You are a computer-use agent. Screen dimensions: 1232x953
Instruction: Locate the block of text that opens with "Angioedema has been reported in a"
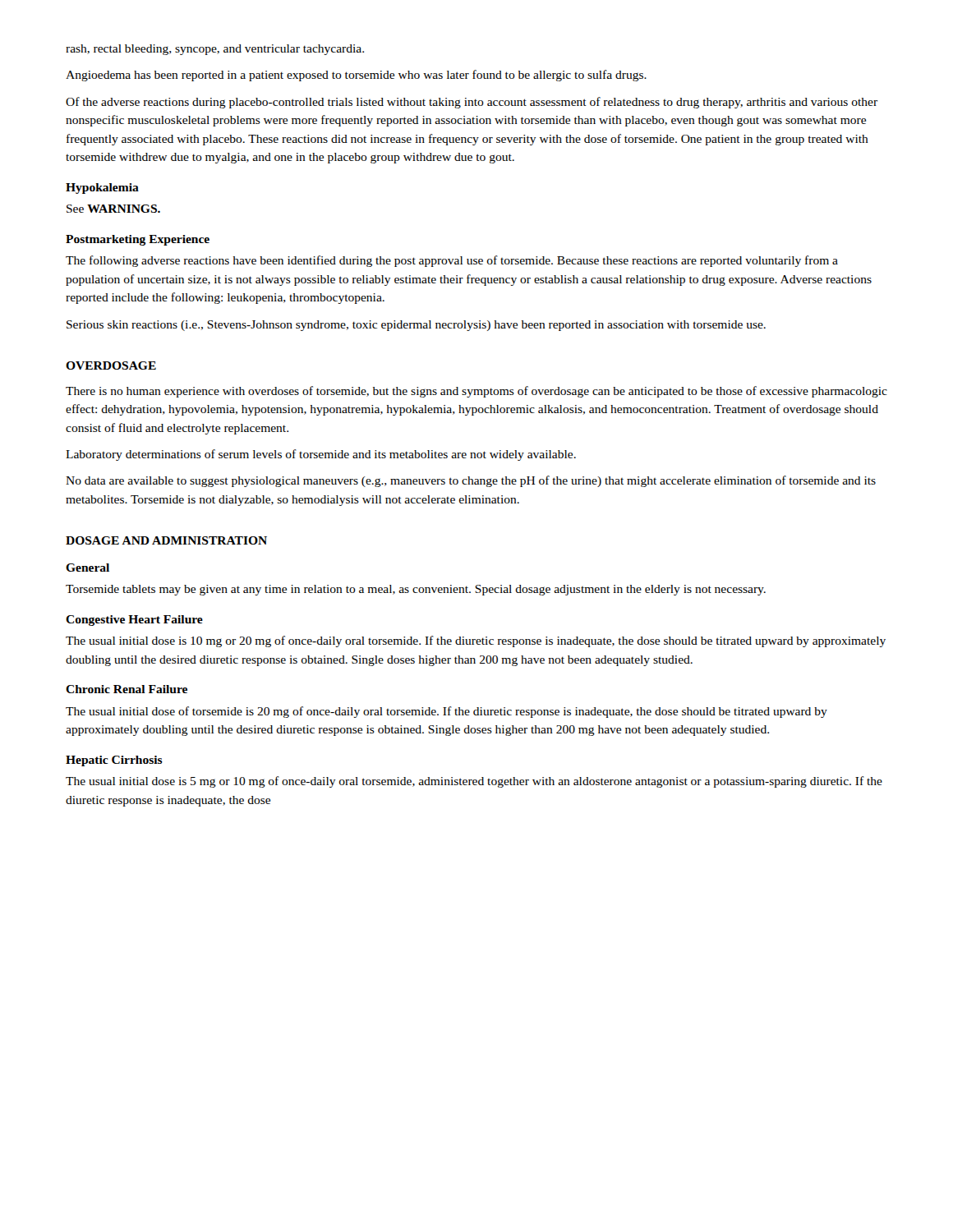356,75
